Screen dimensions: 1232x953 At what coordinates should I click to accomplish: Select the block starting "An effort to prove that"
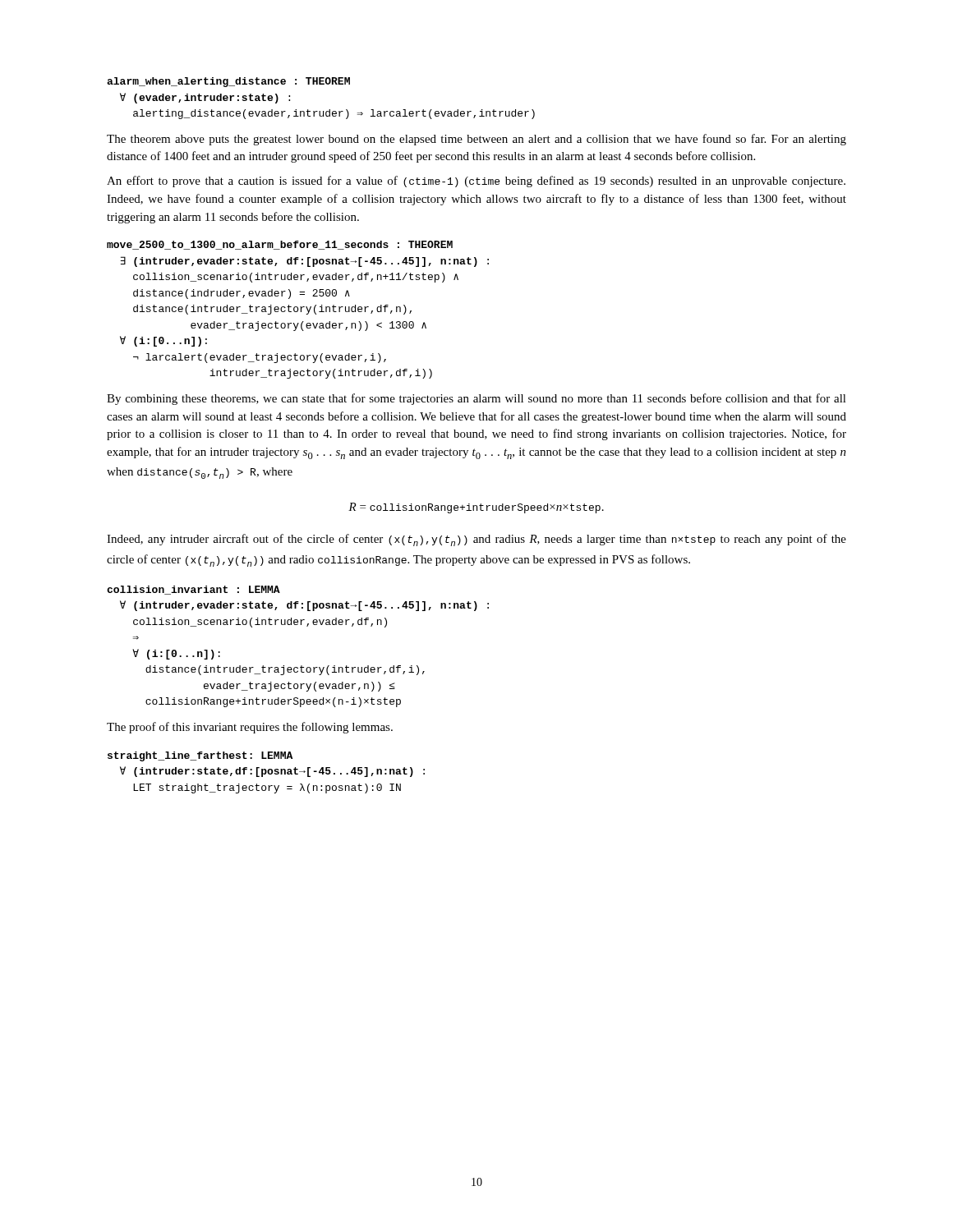[x=476, y=199]
